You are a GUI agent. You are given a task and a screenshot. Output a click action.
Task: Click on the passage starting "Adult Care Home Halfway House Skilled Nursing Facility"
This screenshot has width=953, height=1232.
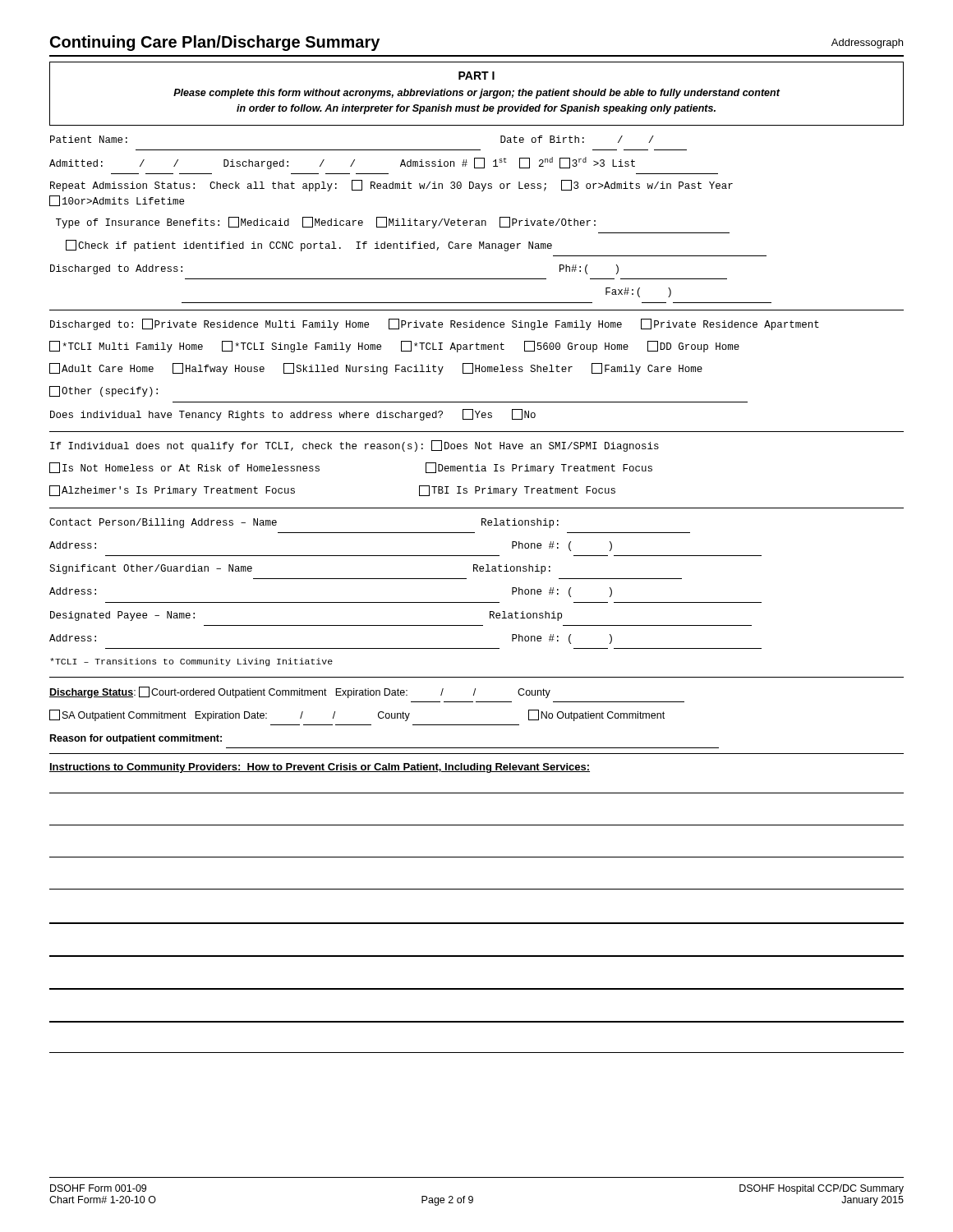pyautogui.click(x=376, y=369)
